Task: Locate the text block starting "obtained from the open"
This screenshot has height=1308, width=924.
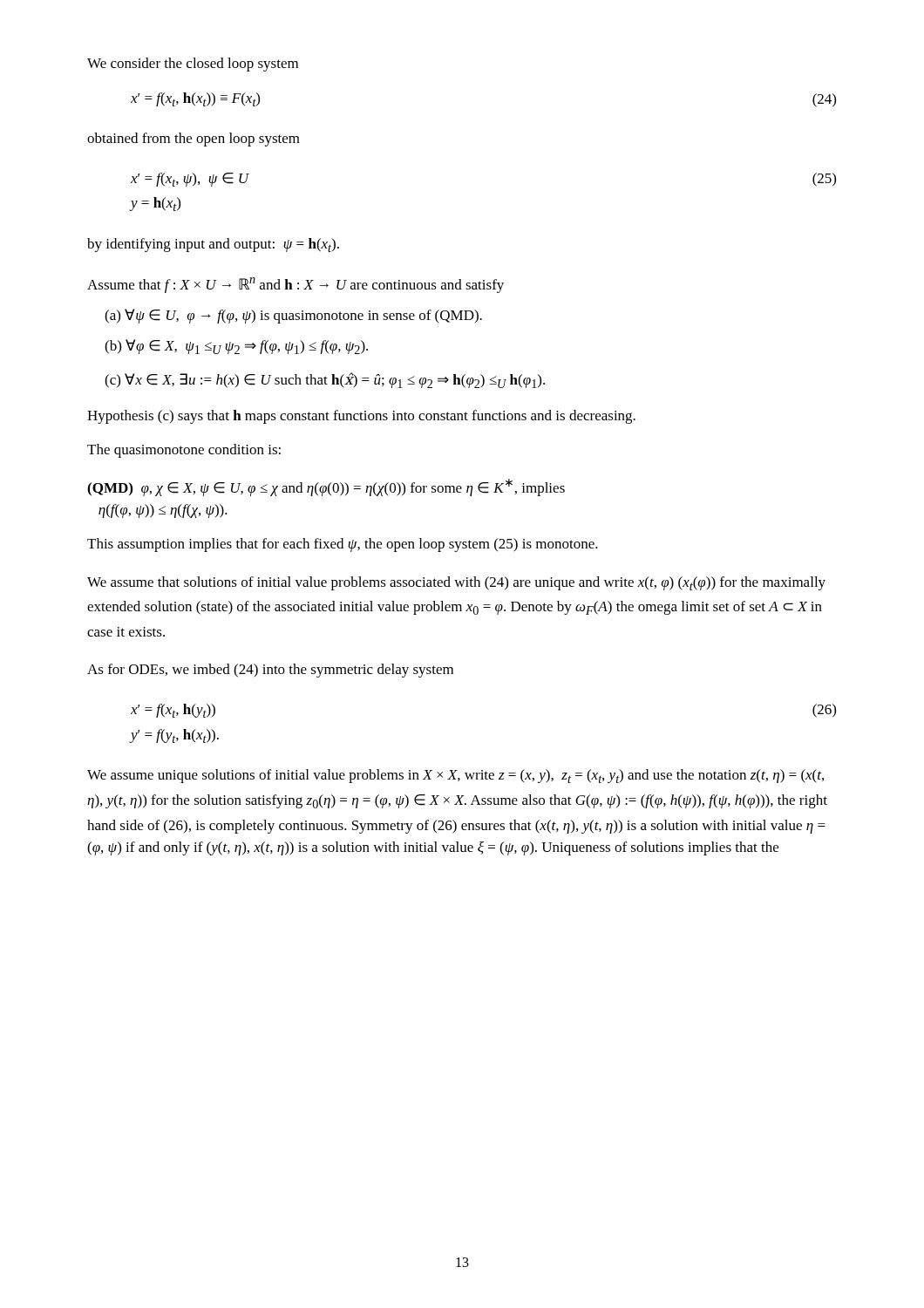Action: click(194, 138)
